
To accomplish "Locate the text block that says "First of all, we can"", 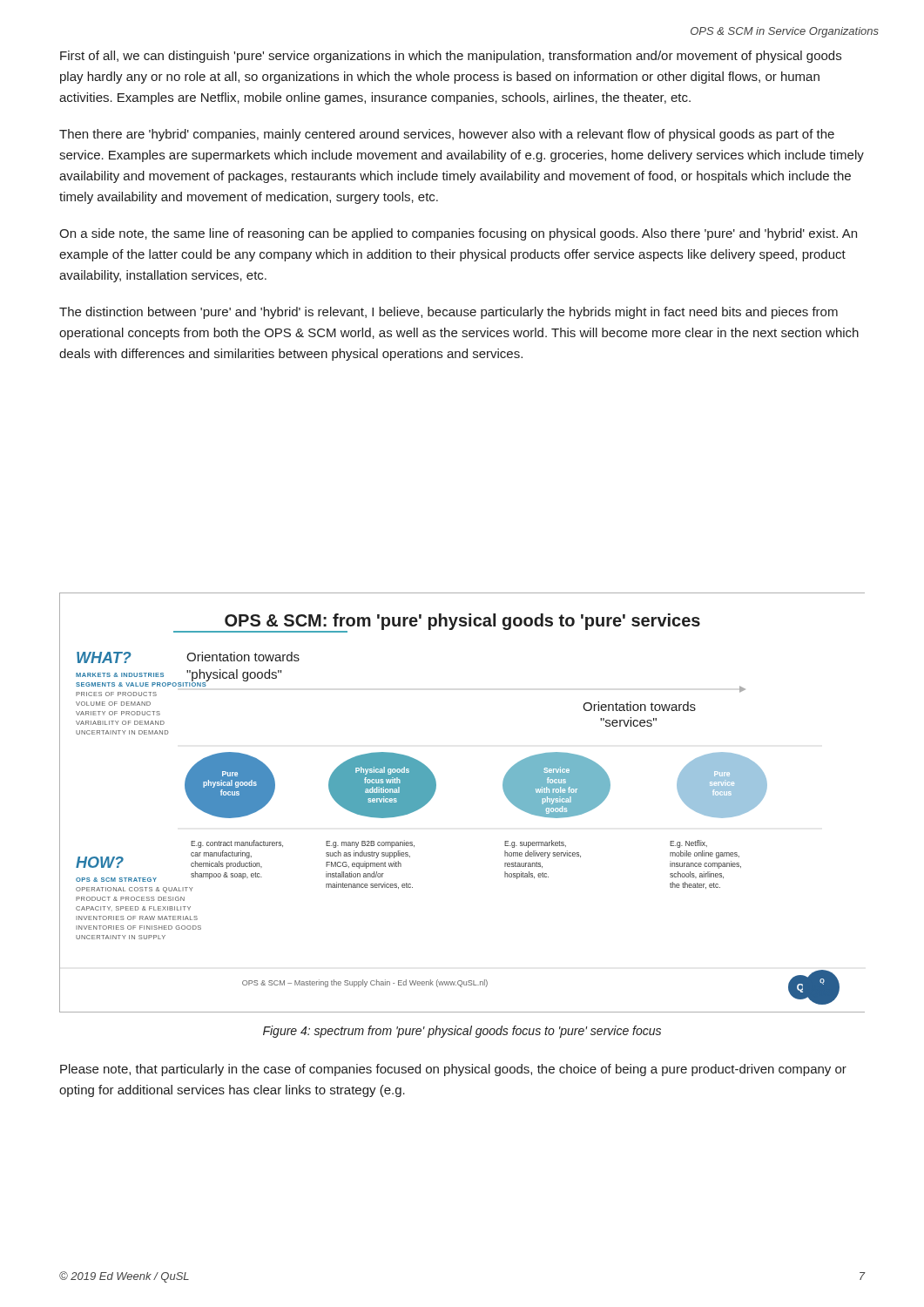I will click(x=451, y=76).
